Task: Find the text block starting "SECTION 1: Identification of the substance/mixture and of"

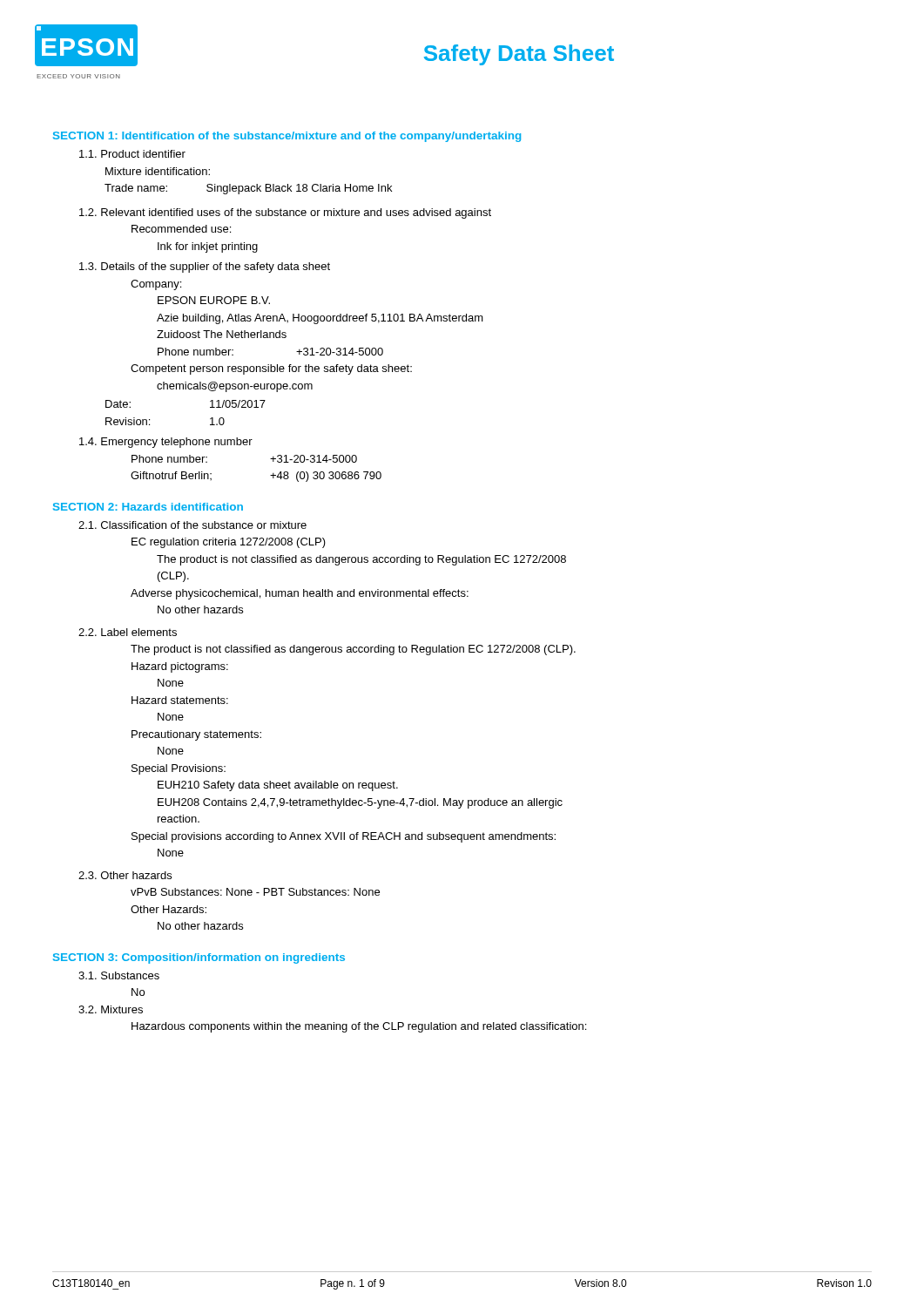Action: coord(287,136)
